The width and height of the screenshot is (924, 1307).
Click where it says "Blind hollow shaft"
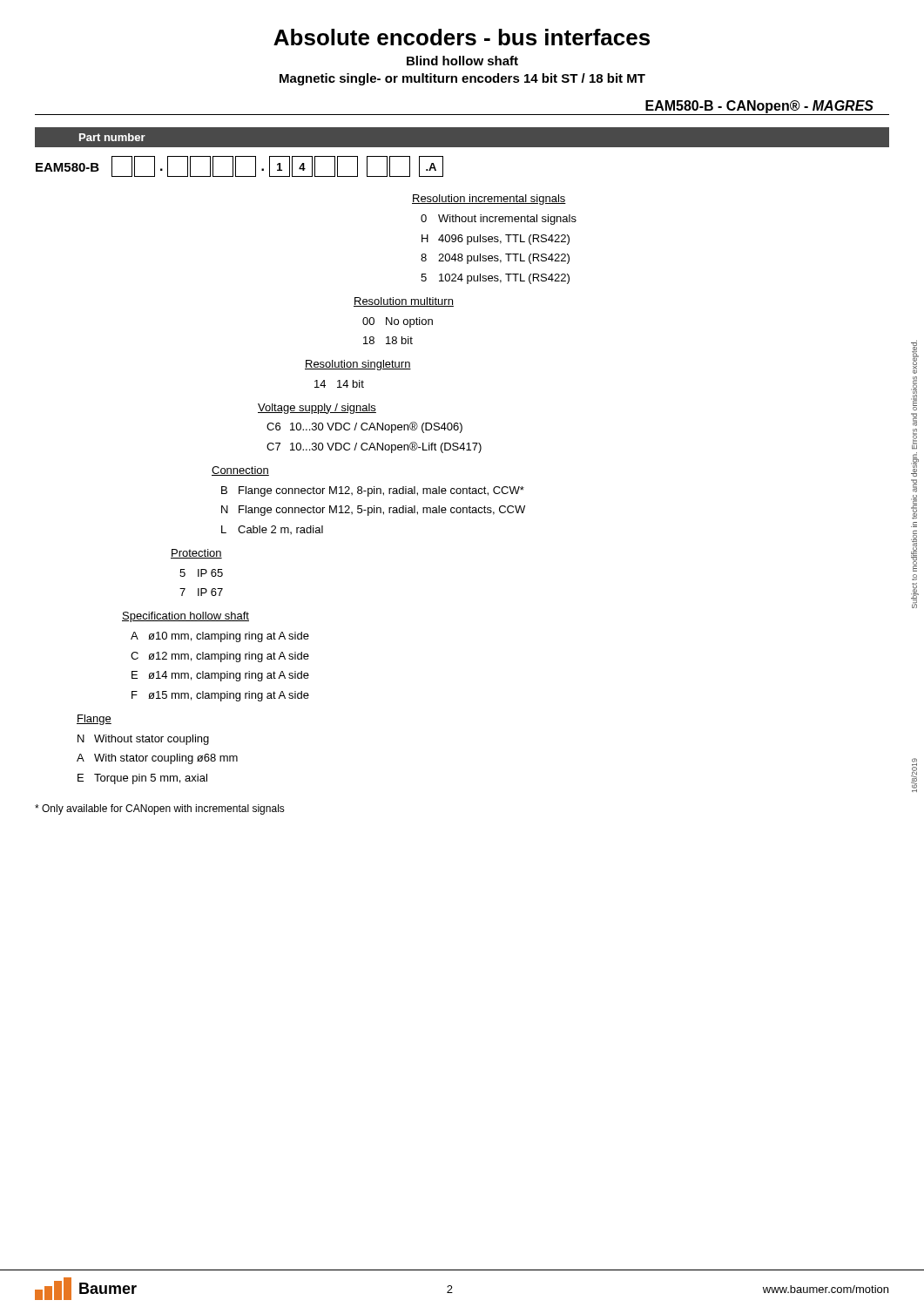point(462,61)
